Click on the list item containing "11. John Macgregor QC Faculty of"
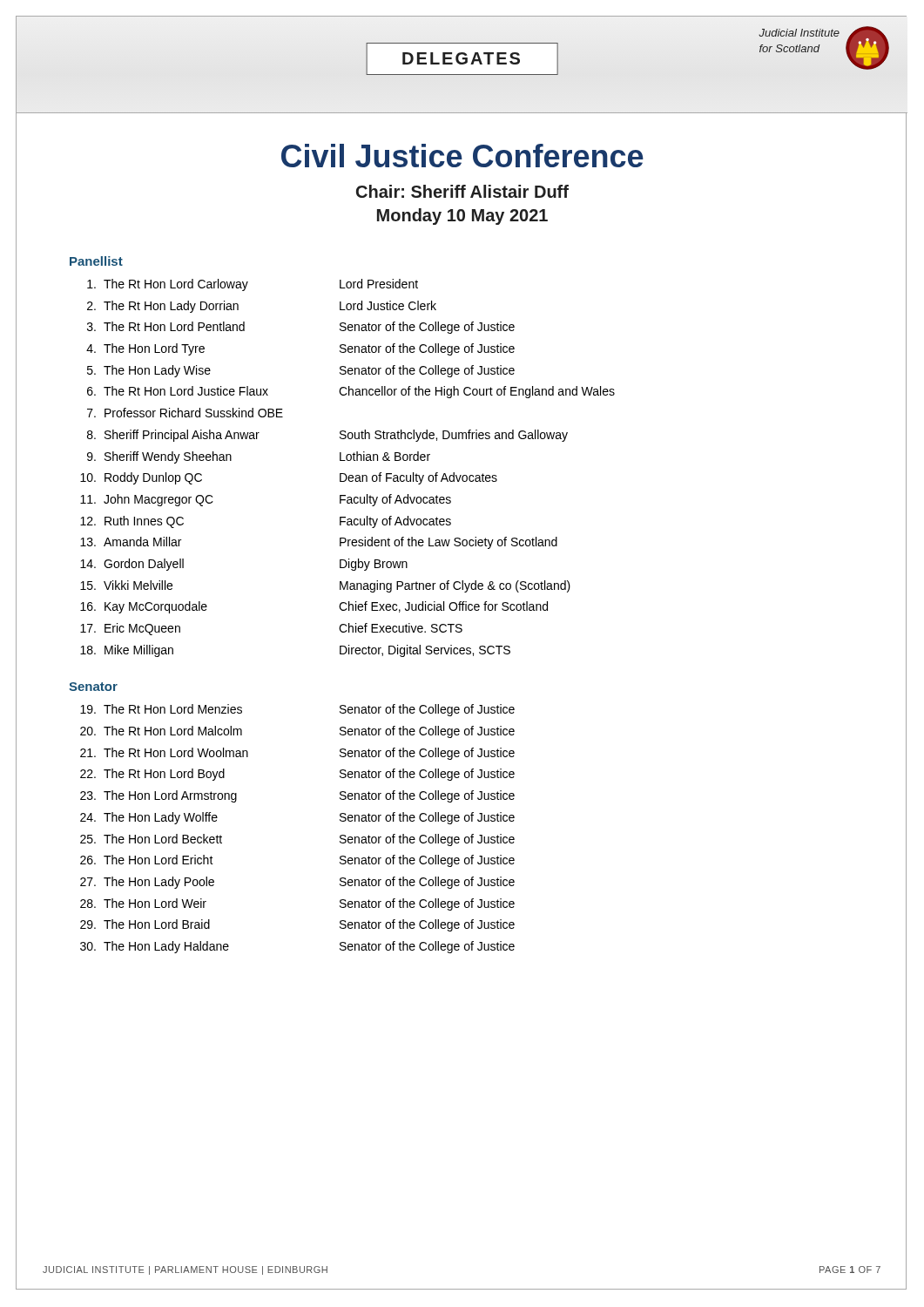The width and height of the screenshot is (924, 1307). pos(149,500)
